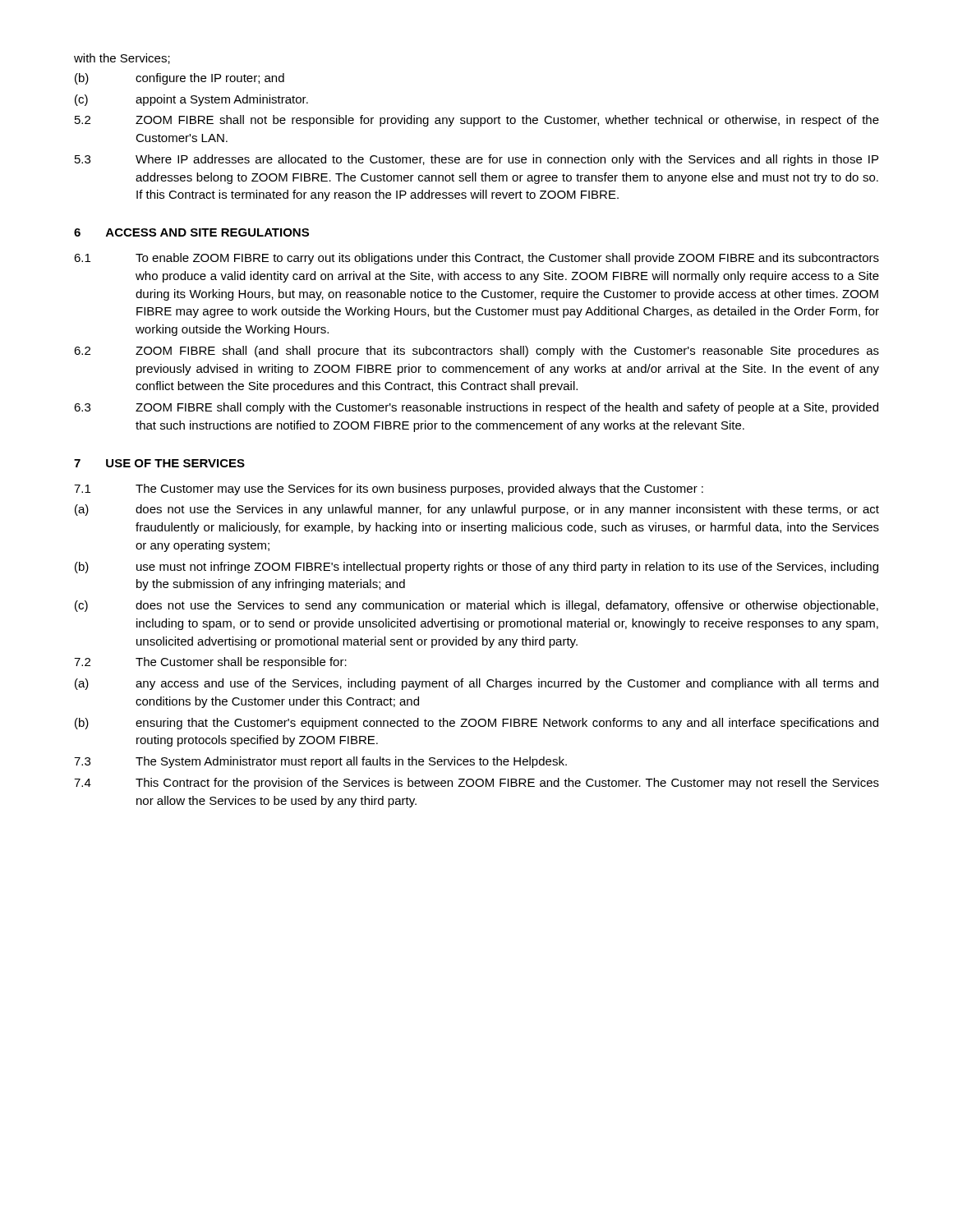Viewport: 953px width, 1232px height.
Task: Find the list item with the text "(b) ensuring that the"
Action: pos(476,731)
